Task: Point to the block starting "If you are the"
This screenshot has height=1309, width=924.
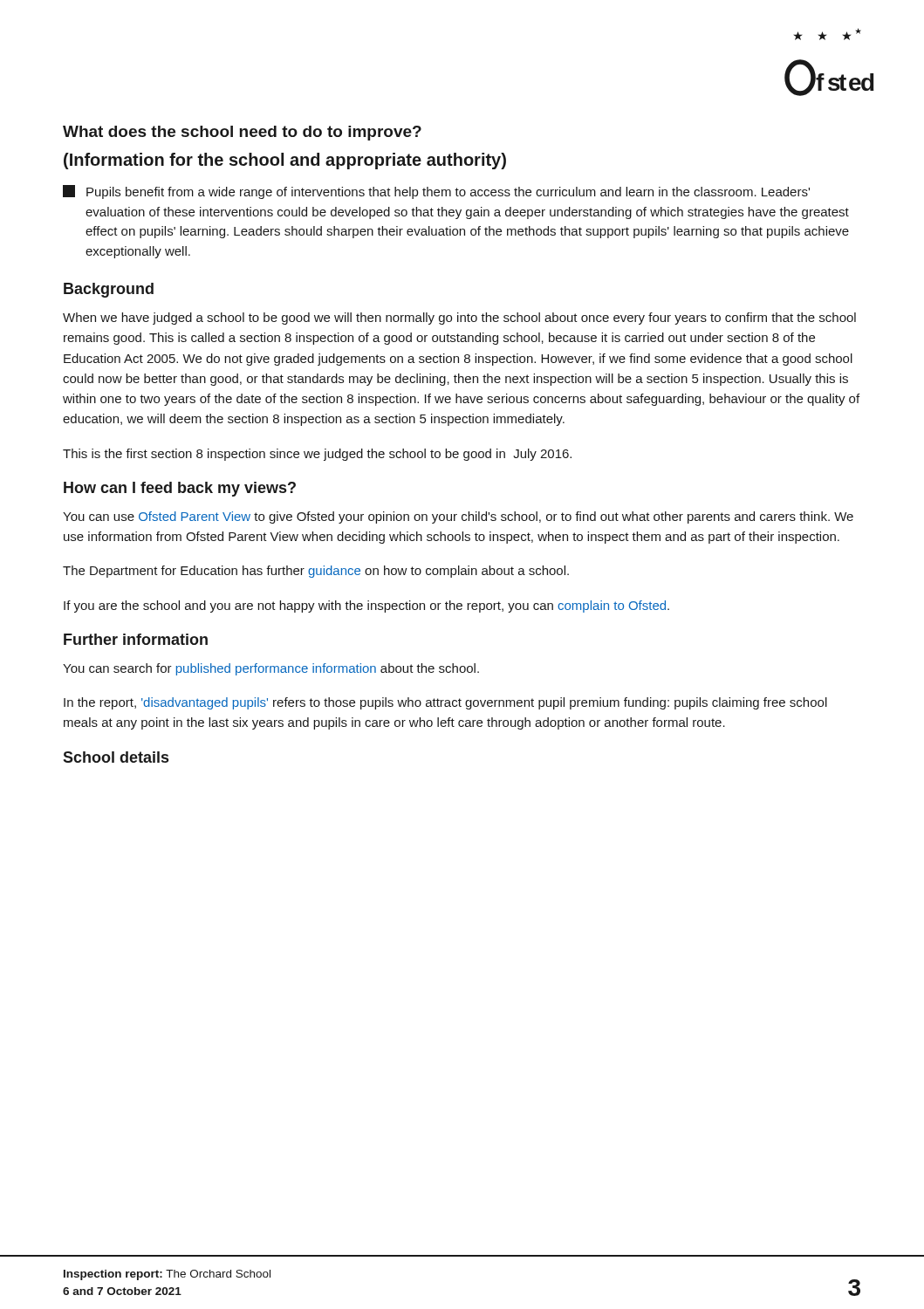Action: coord(367,605)
